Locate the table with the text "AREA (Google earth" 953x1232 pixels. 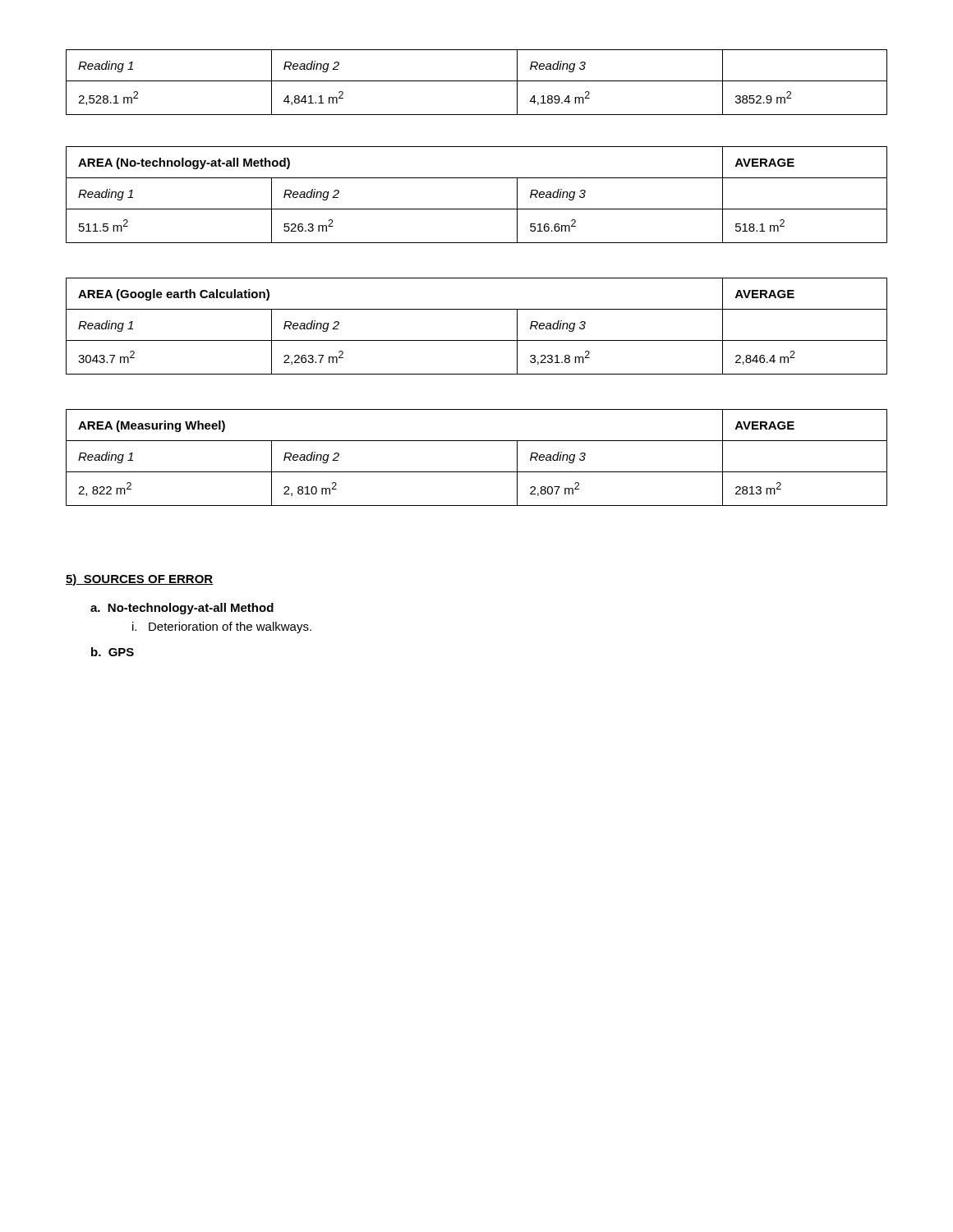(476, 326)
